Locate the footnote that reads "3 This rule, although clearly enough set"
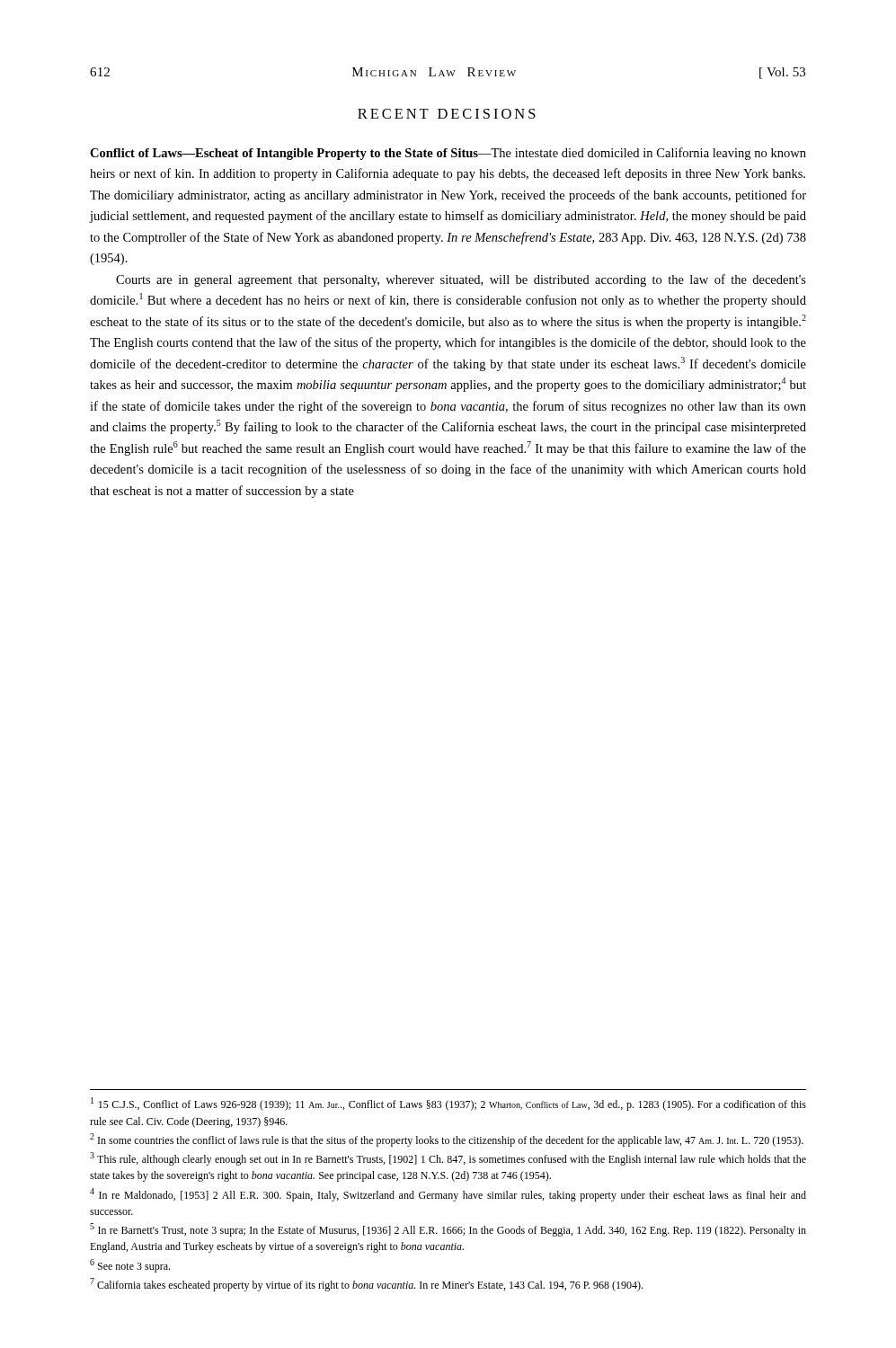Image resolution: width=896 pixels, height=1348 pixels. tap(448, 1168)
